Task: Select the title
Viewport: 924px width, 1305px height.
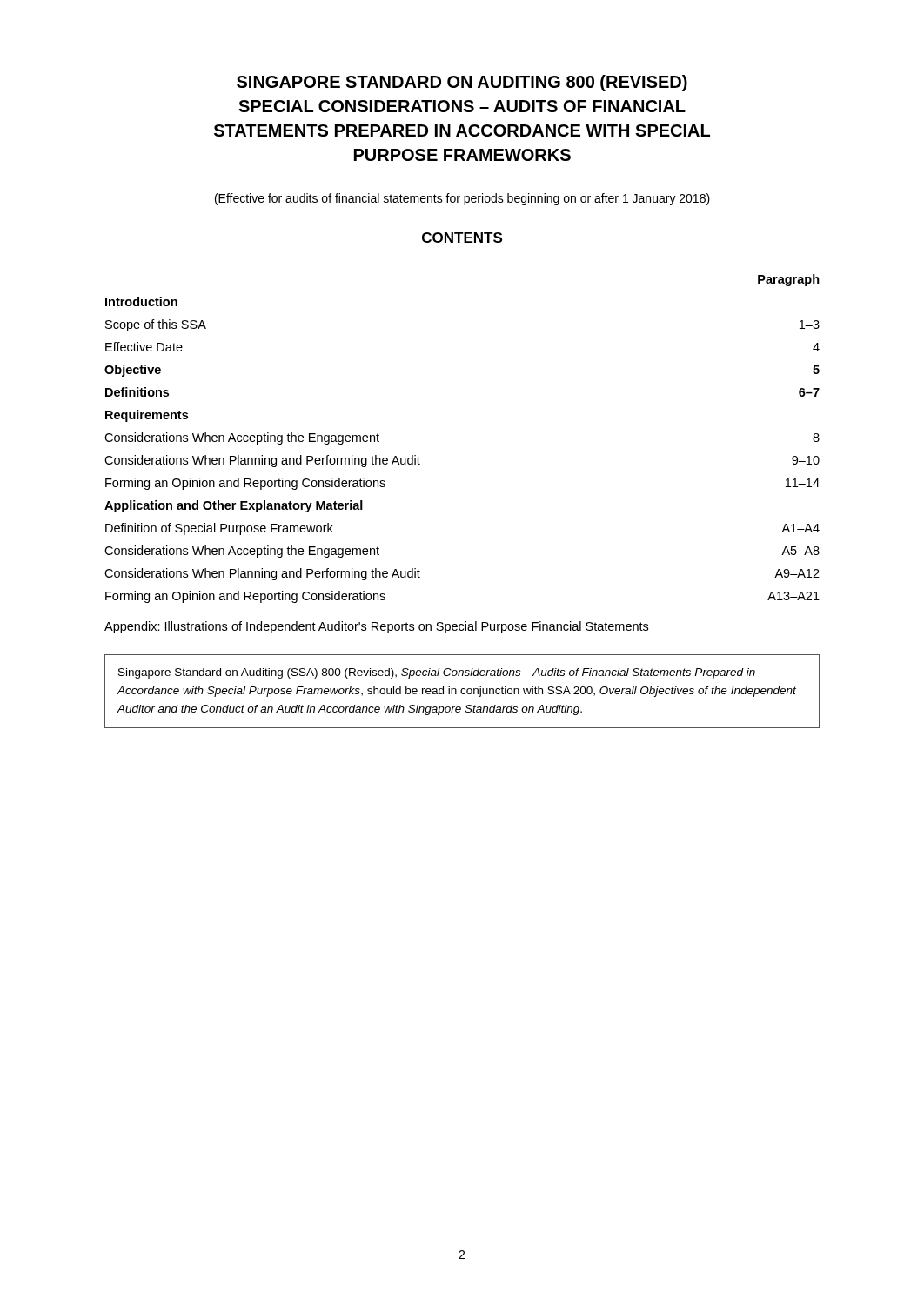Action: click(x=462, y=118)
